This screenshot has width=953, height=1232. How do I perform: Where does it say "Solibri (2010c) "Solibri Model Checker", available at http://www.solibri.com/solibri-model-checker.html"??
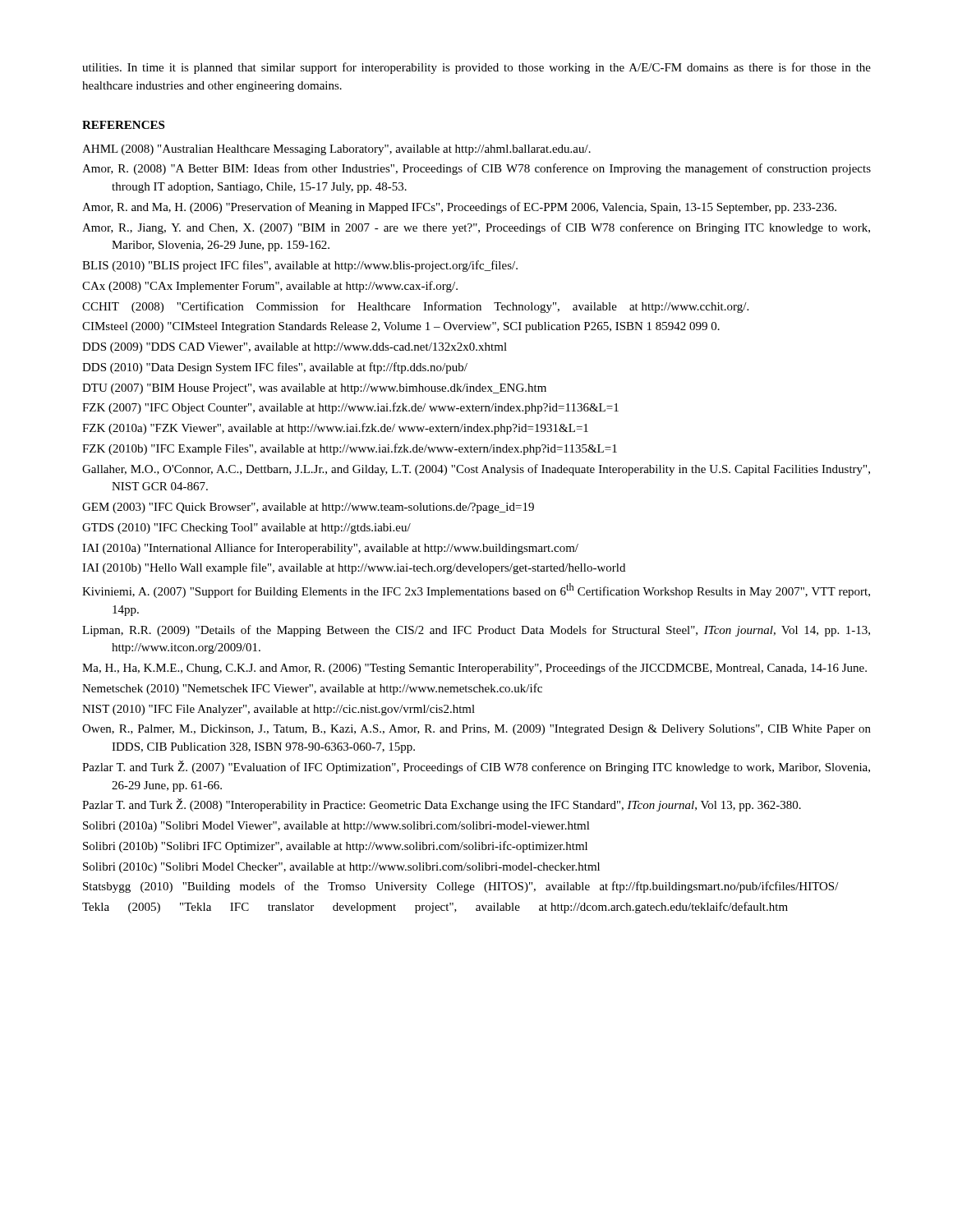pos(341,866)
